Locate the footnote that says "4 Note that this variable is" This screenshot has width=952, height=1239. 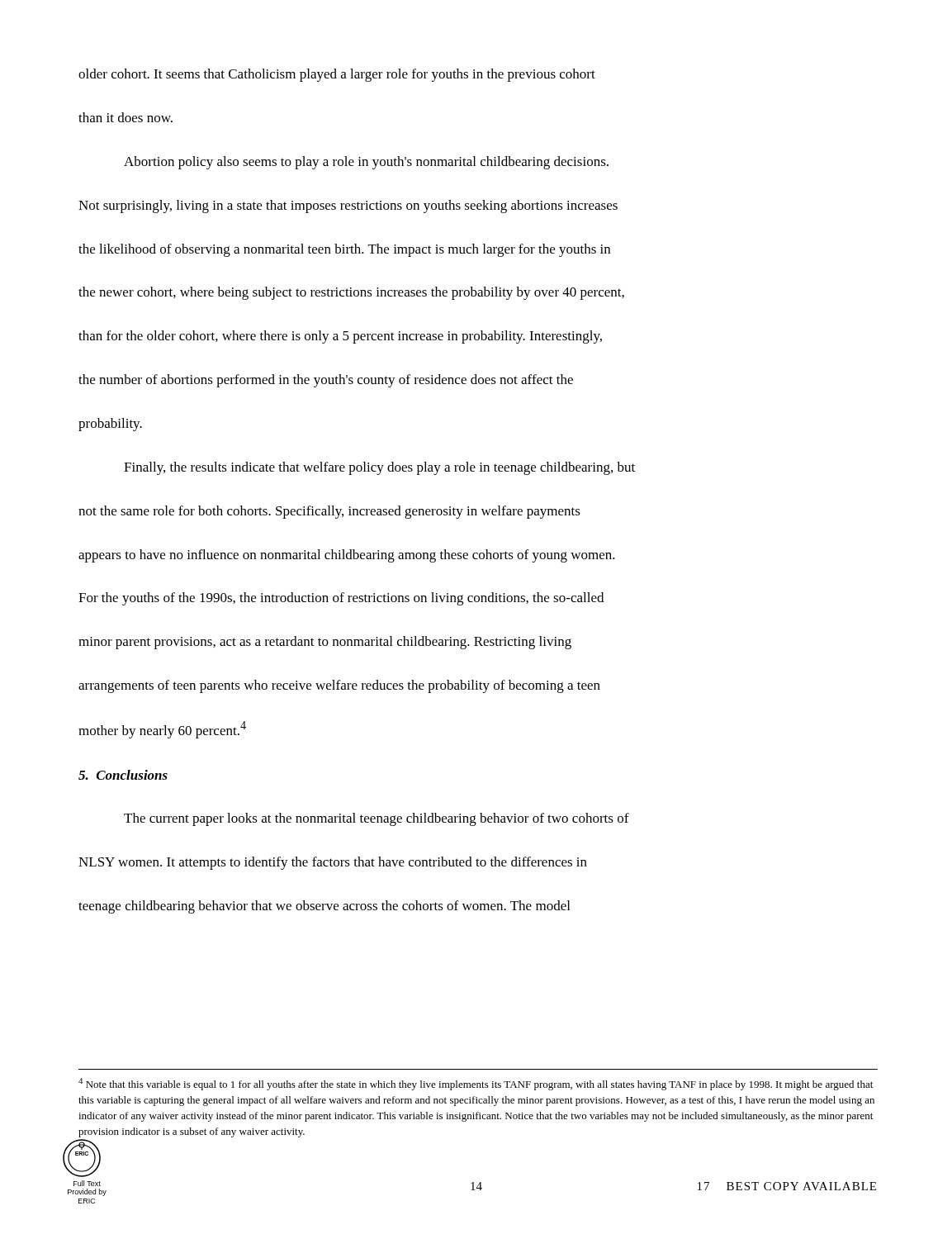point(477,1107)
